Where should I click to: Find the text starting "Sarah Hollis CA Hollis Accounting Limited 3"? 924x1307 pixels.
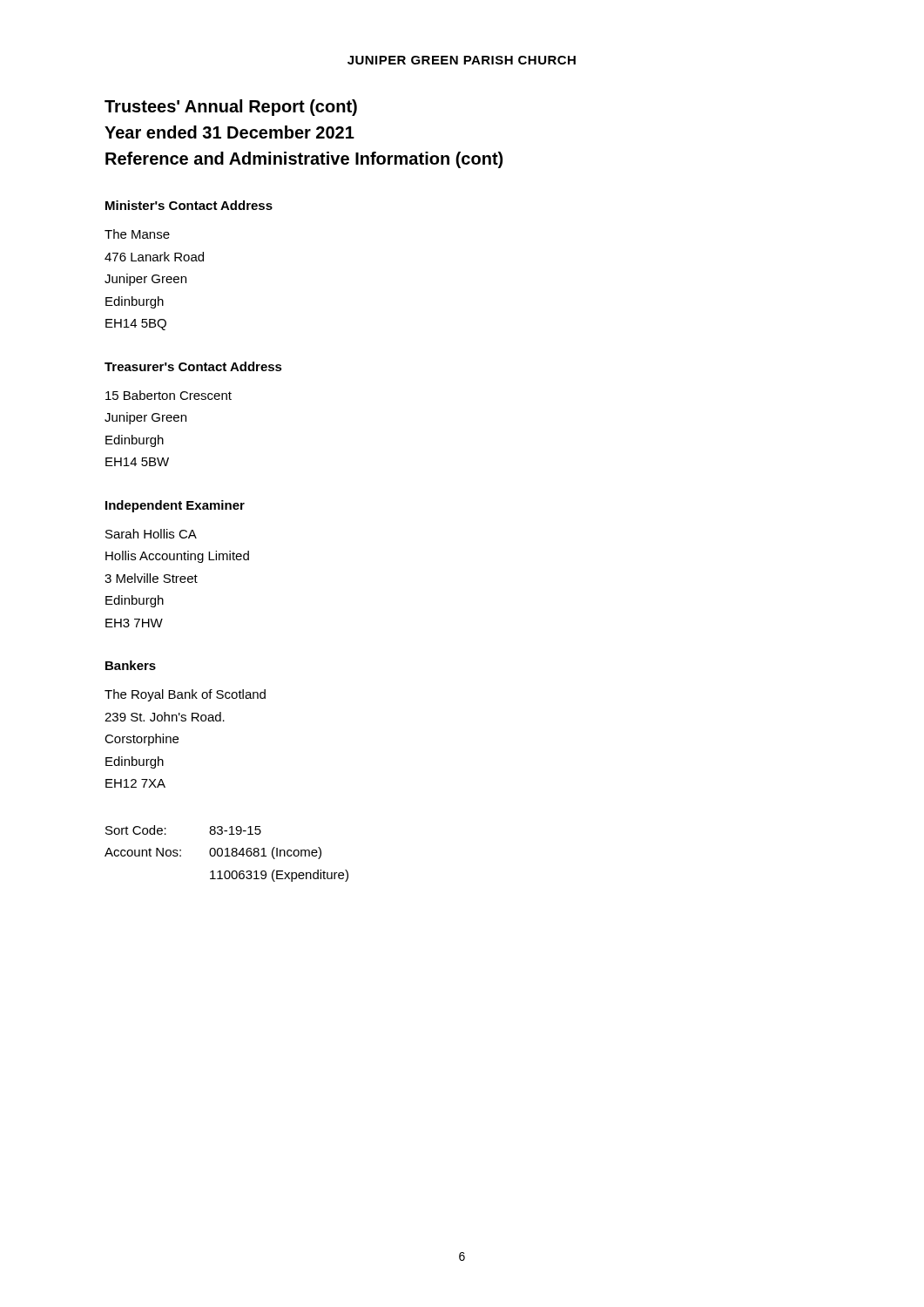(151, 534)
